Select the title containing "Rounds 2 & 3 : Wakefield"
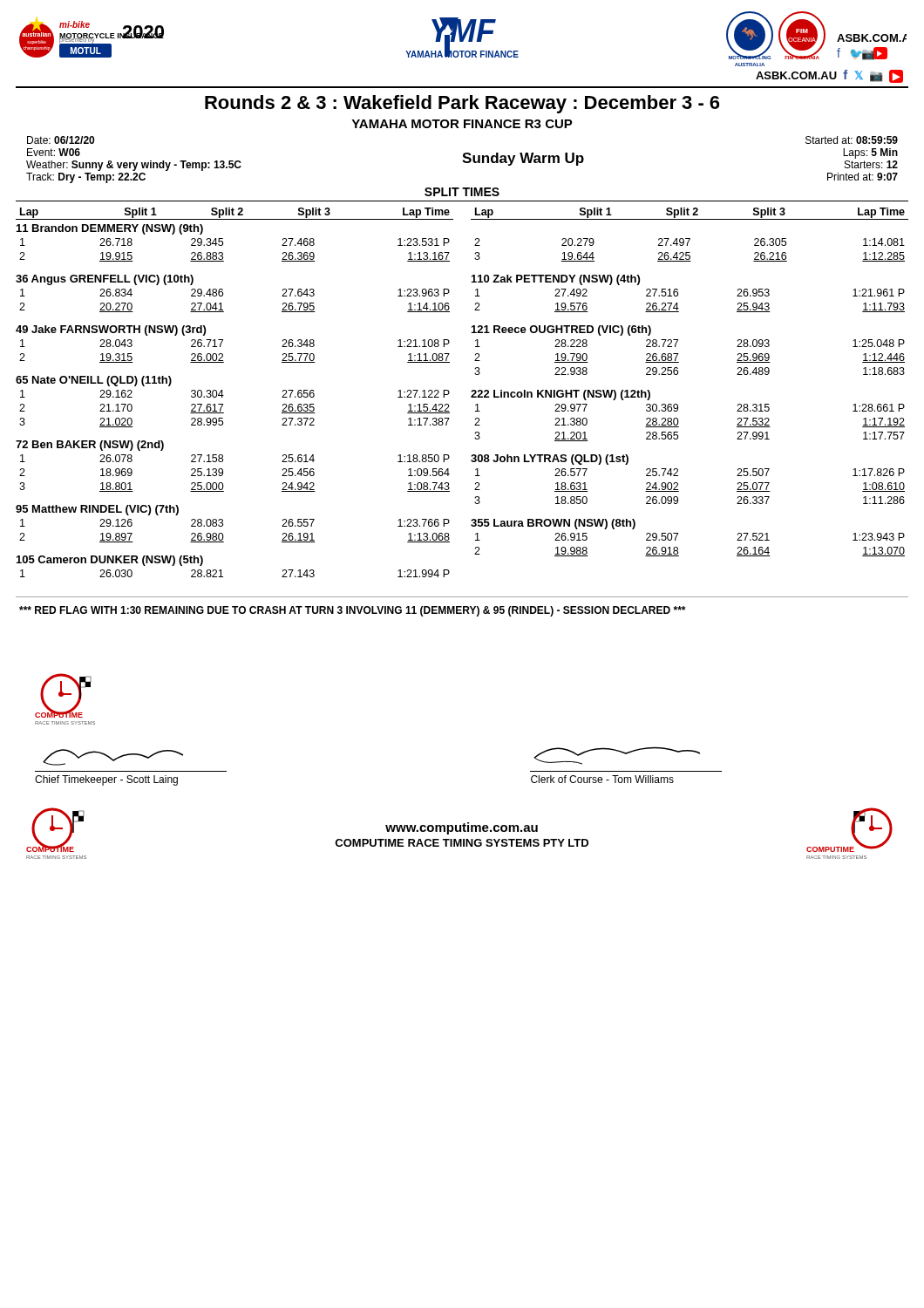 point(462,102)
